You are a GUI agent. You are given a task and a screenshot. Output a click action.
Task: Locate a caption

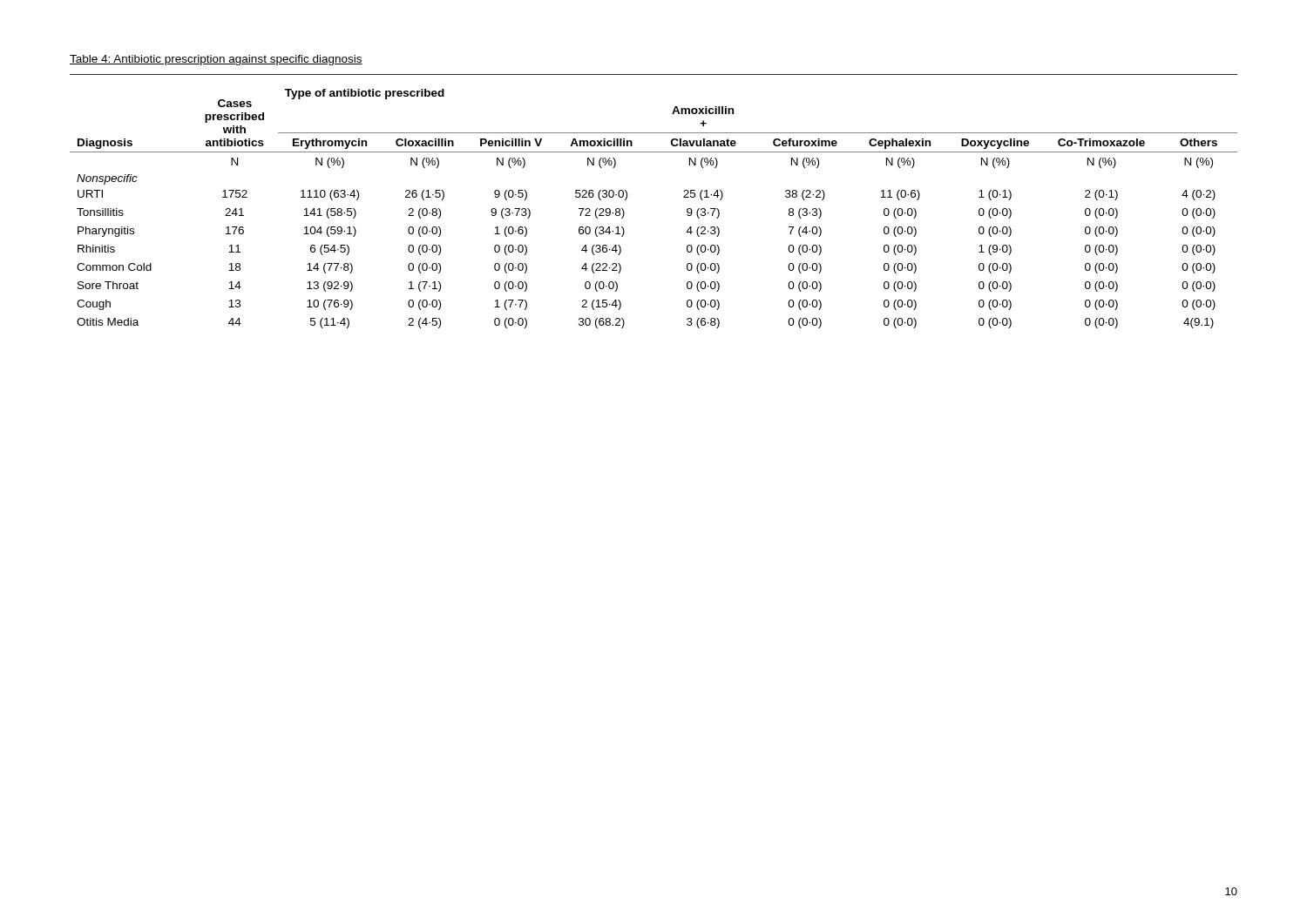[x=216, y=59]
